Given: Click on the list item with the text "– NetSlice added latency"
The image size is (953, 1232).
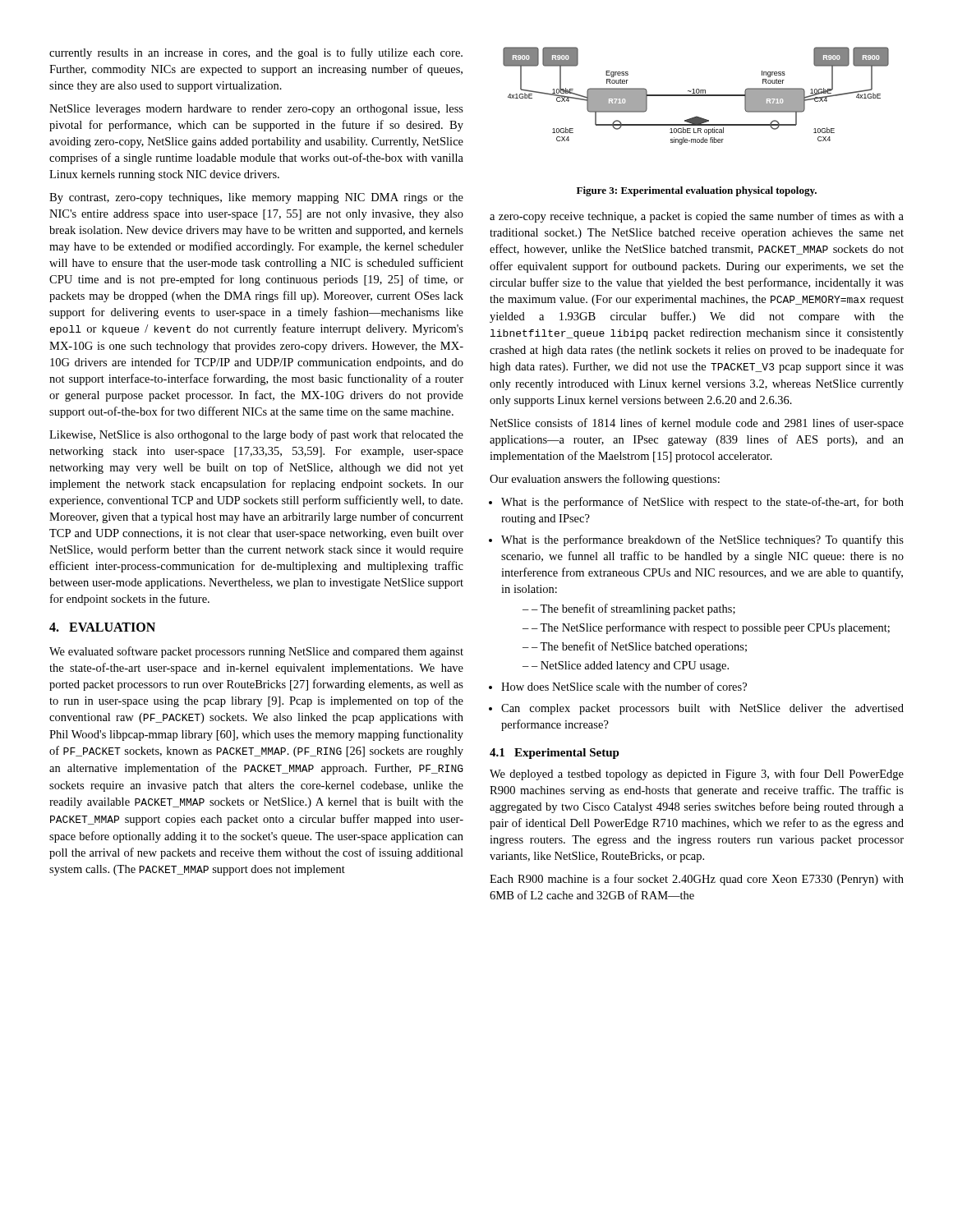Looking at the screenshot, I should [x=631, y=665].
